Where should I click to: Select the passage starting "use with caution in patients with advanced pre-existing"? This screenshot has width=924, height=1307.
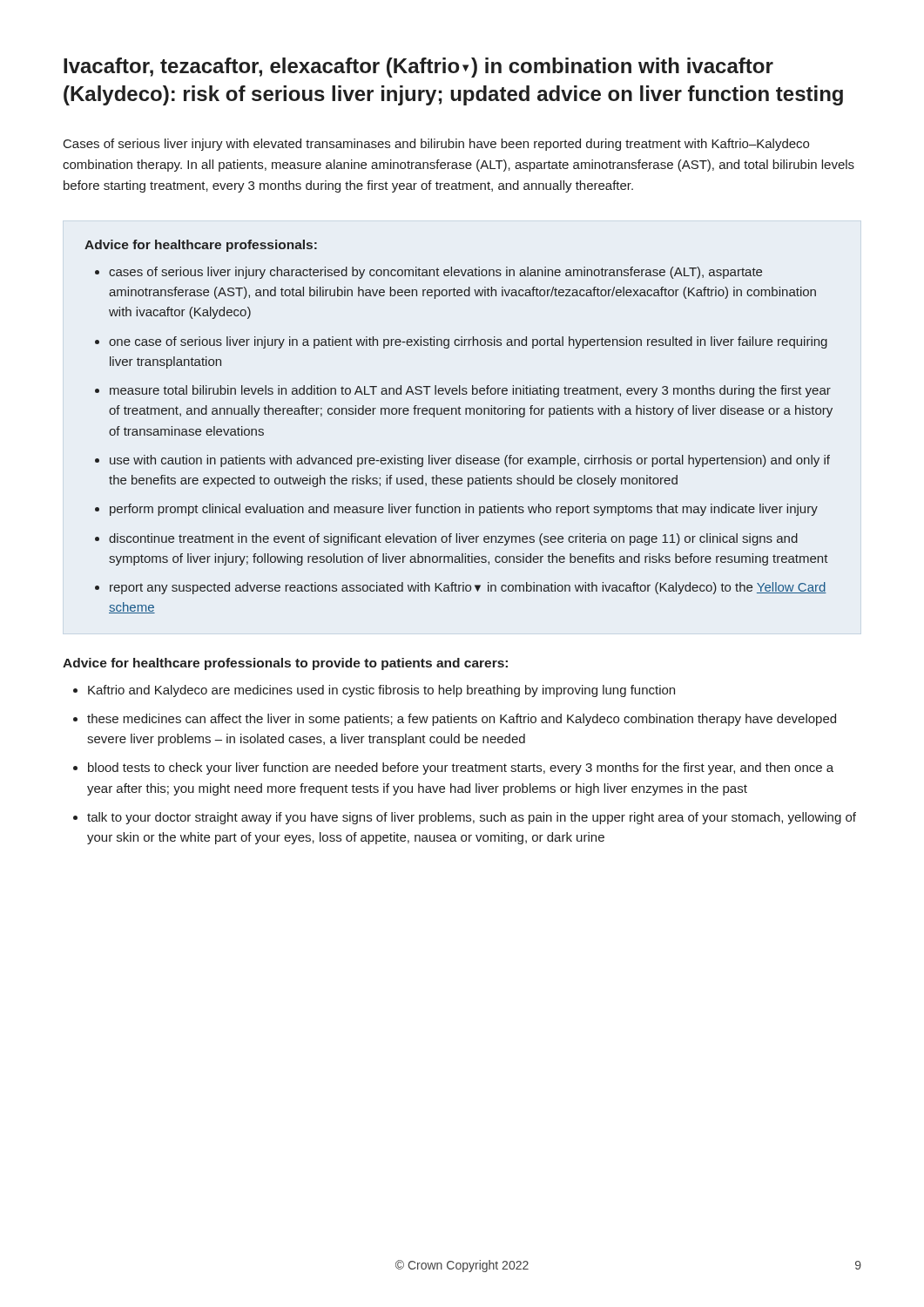coord(469,470)
